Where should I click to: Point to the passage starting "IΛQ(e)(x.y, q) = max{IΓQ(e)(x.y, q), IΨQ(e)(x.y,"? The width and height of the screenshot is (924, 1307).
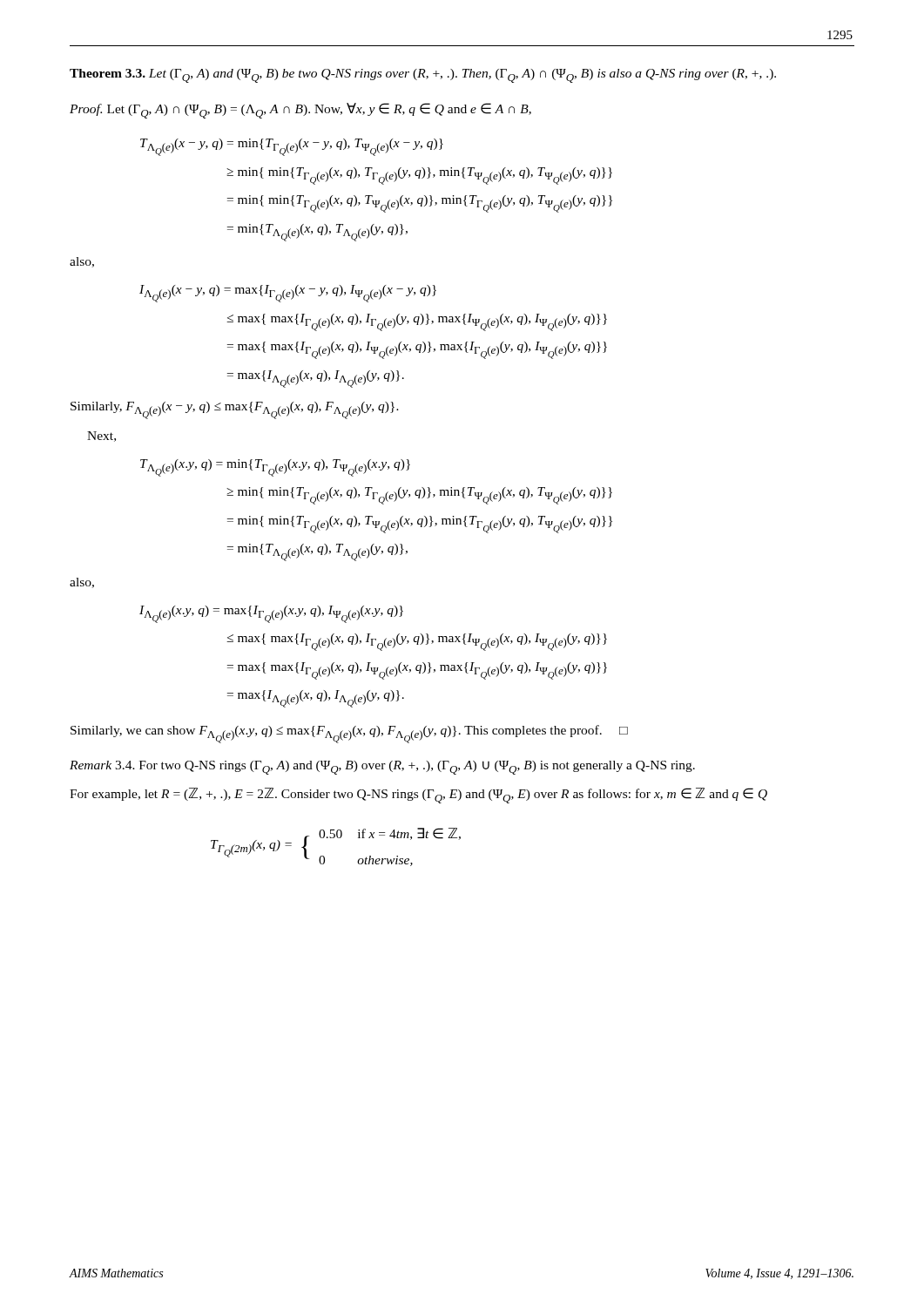497,654
